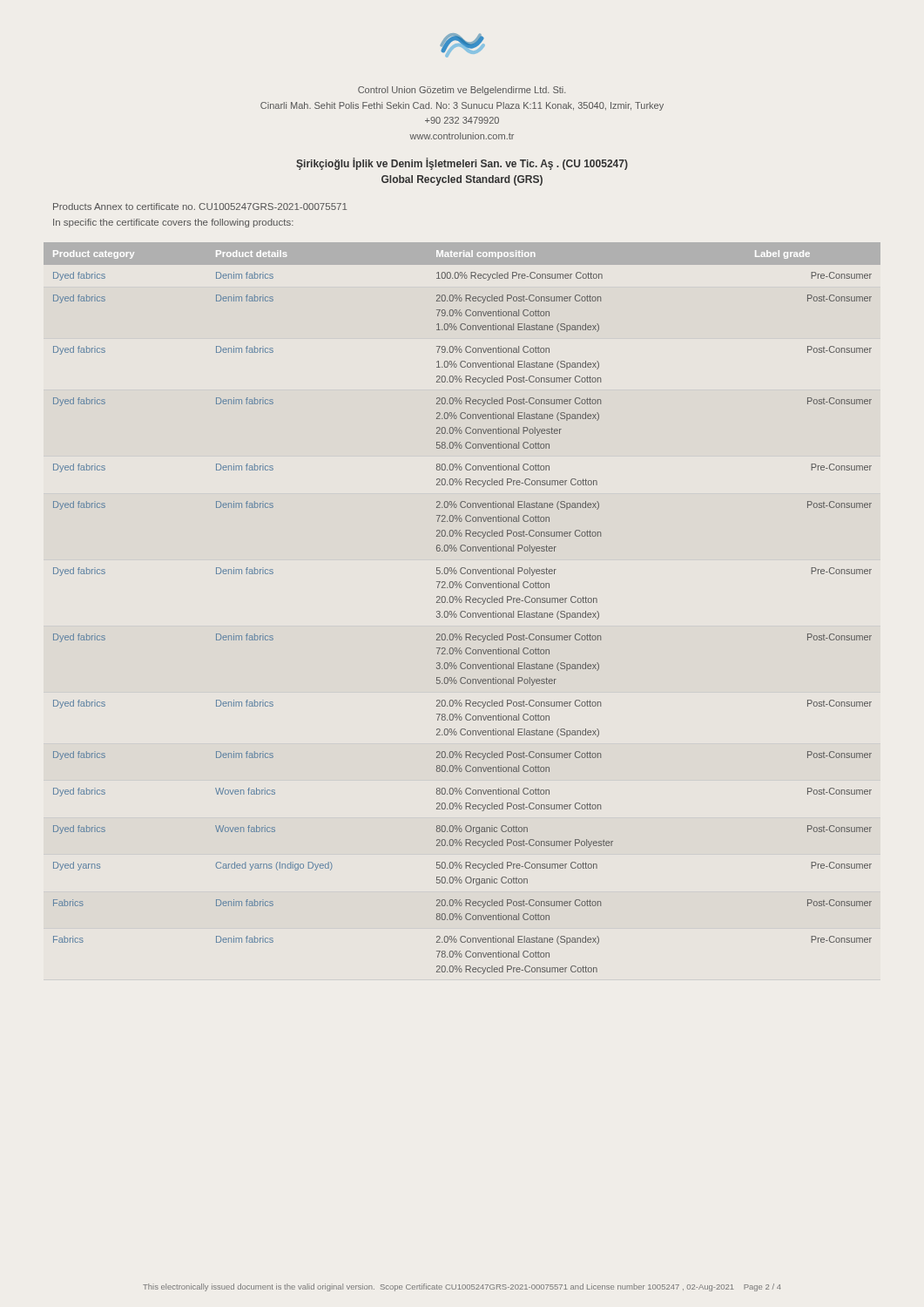Click a table

tap(462, 611)
